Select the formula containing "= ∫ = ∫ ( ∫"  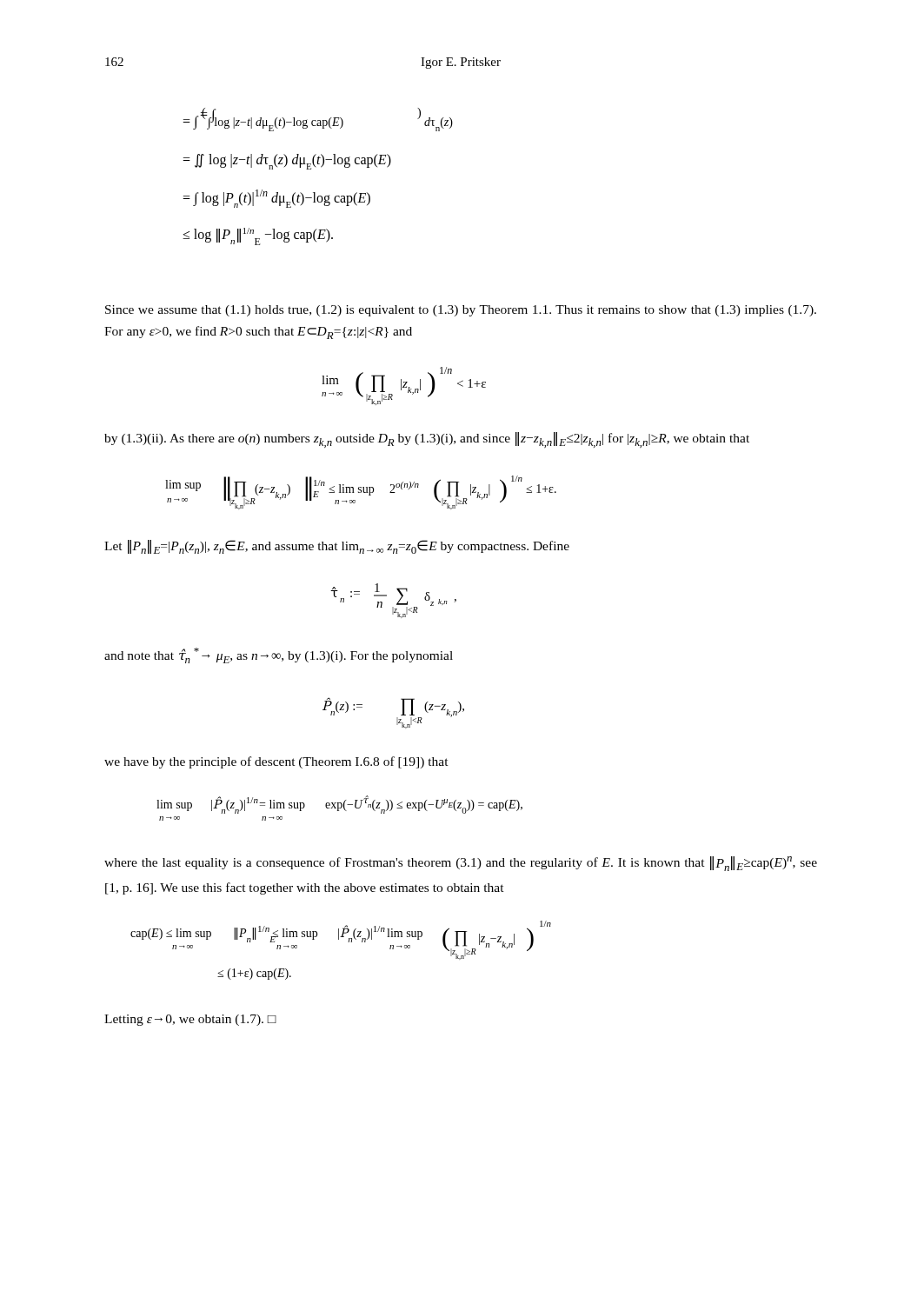[x=318, y=120]
